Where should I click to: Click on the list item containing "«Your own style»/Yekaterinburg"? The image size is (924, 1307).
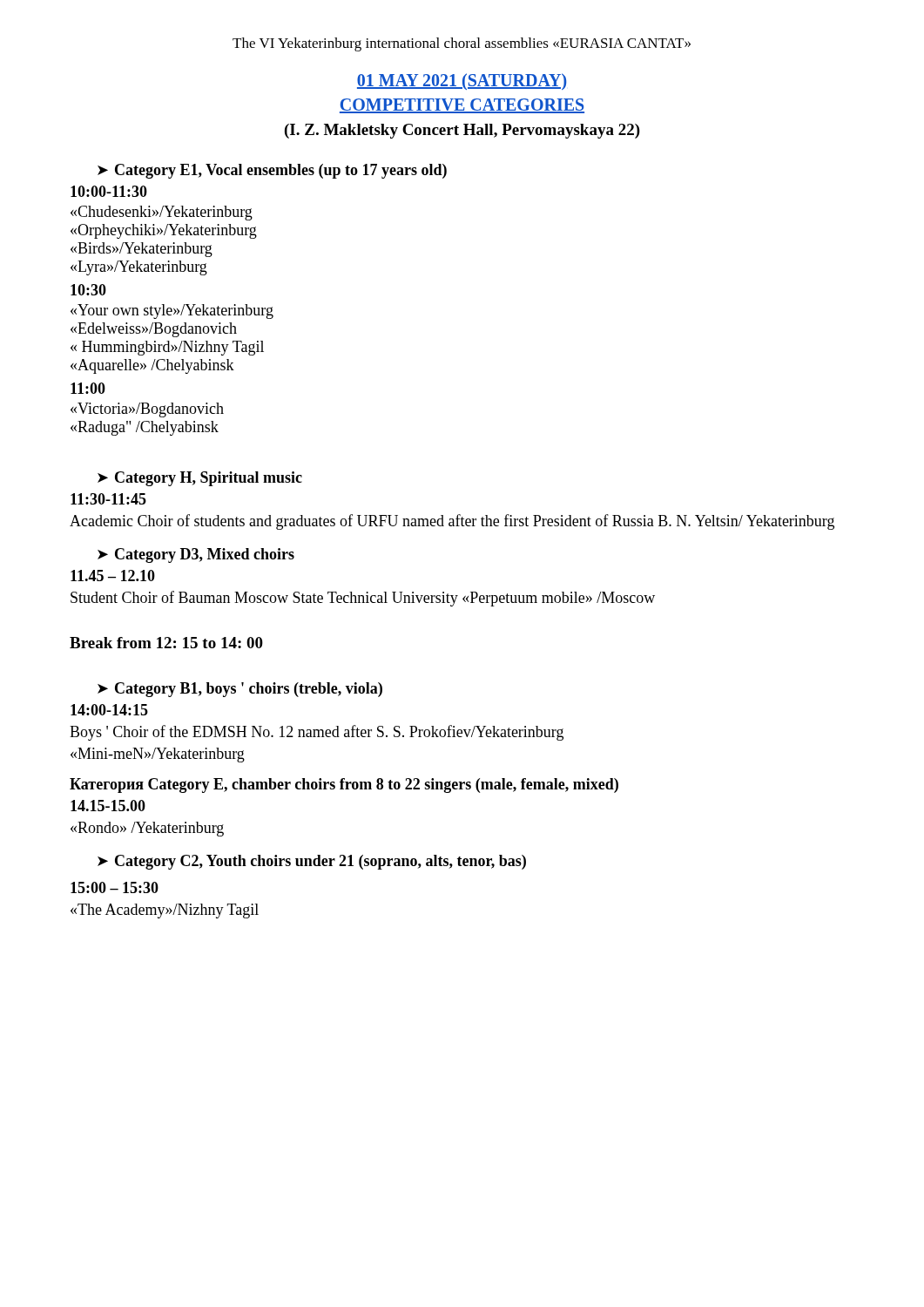coord(172,310)
